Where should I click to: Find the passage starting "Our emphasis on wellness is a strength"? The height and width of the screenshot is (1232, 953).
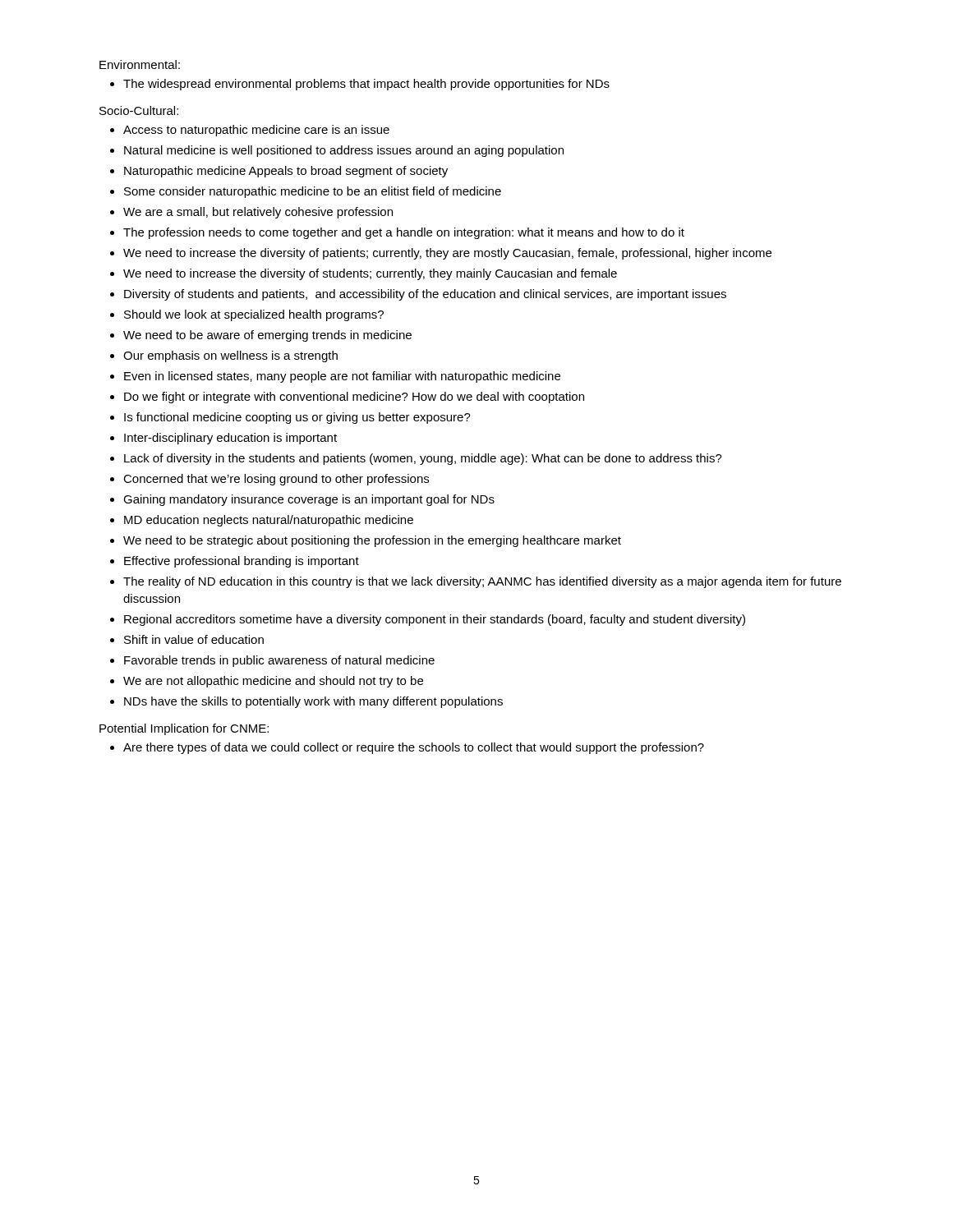pos(231,355)
